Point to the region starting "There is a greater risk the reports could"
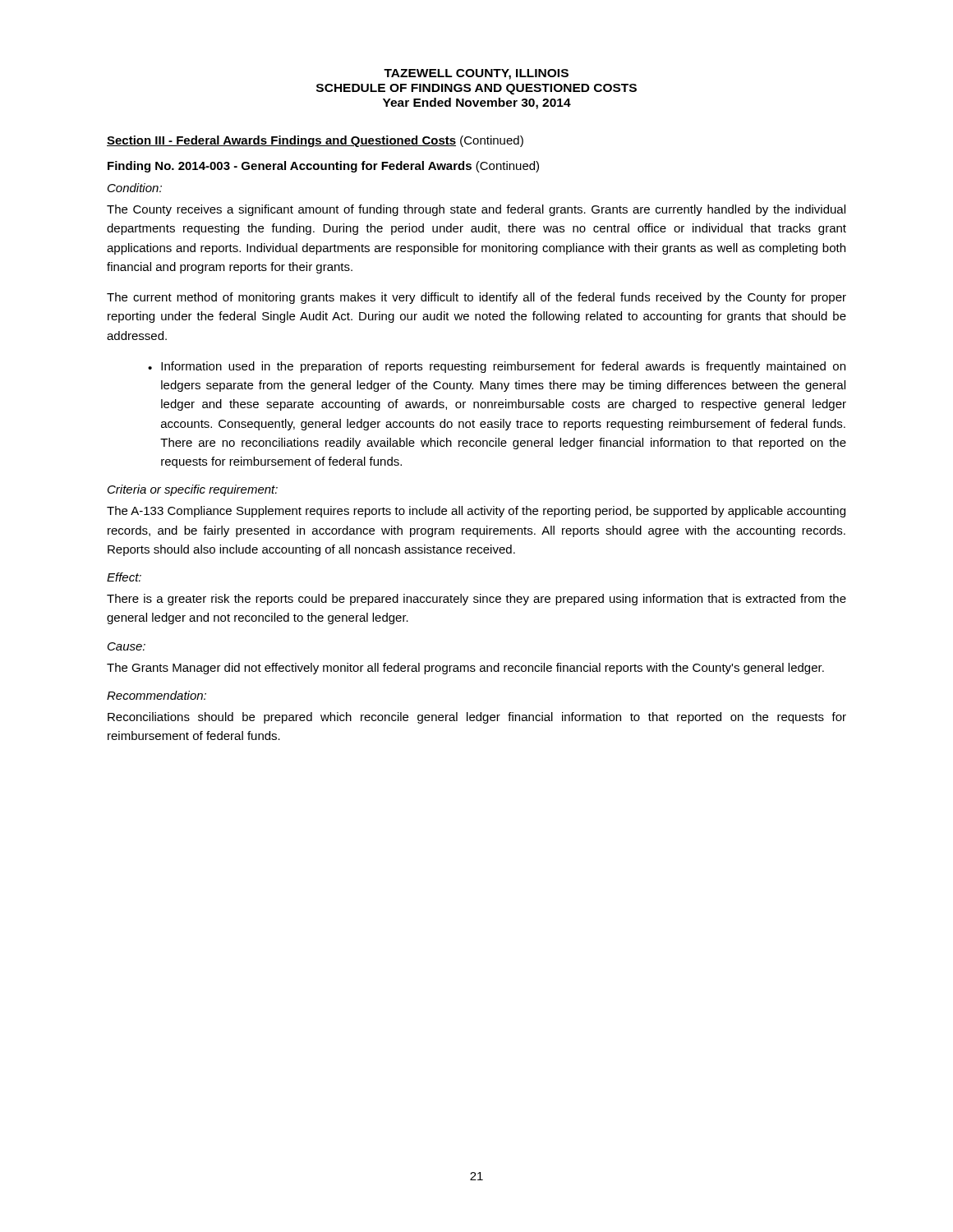Screen dimensions: 1232x953 tap(476, 608)
